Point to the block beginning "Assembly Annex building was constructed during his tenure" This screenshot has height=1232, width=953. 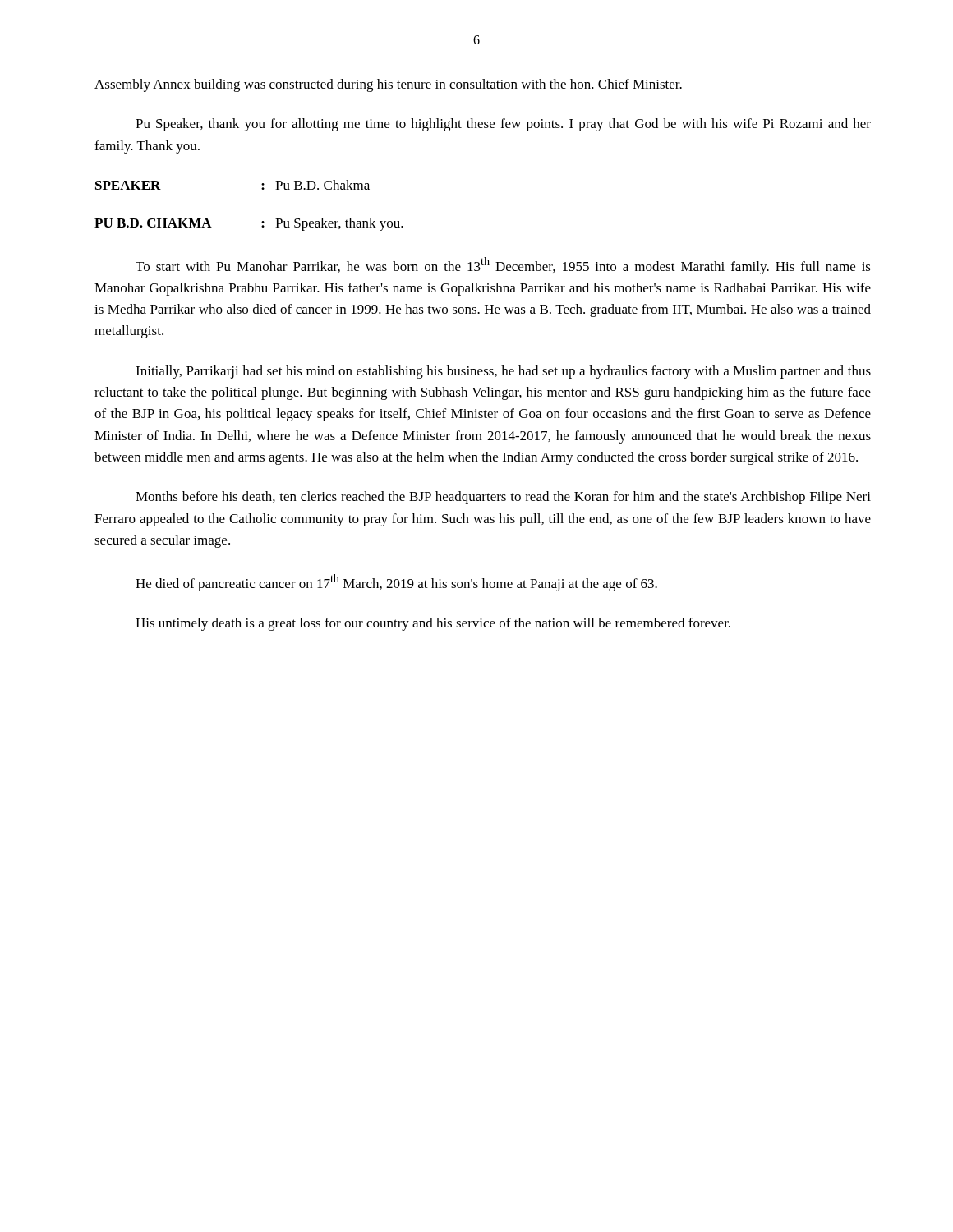pos(483,85)
